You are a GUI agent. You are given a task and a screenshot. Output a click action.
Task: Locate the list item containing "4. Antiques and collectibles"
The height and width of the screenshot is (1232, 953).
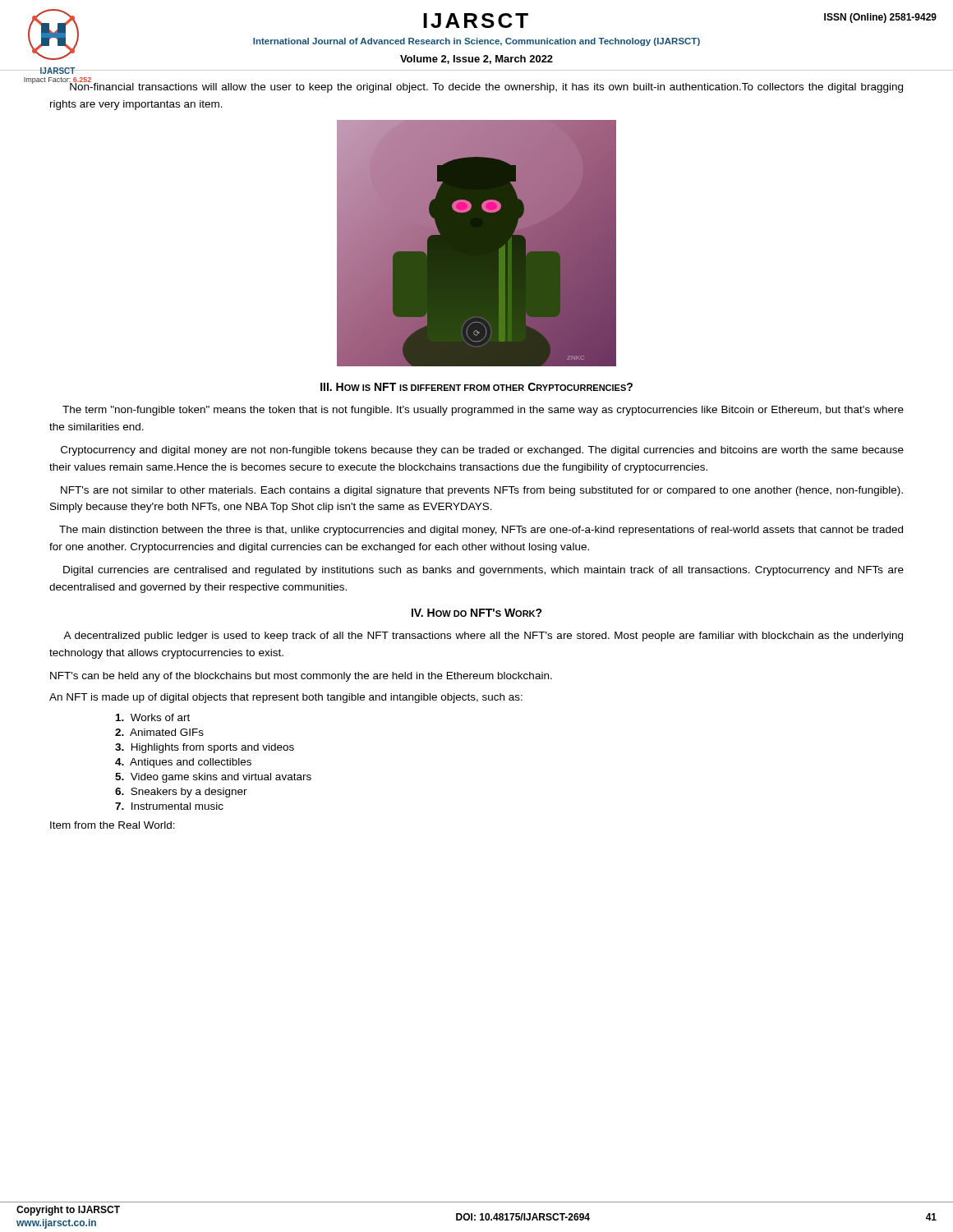pyautogui.click(x=183, y=762)
